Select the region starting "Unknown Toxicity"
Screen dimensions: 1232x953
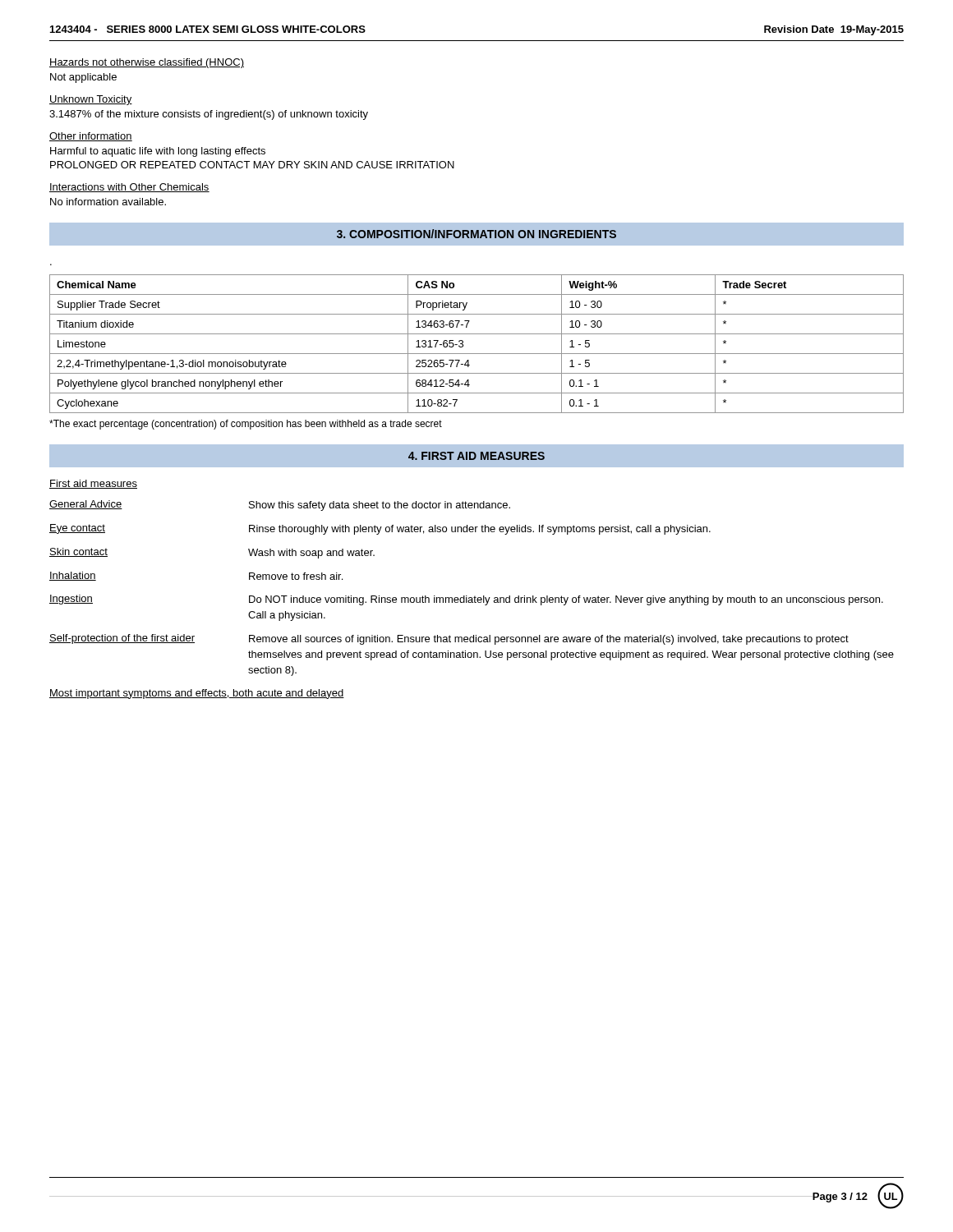(x=90, y=99)
